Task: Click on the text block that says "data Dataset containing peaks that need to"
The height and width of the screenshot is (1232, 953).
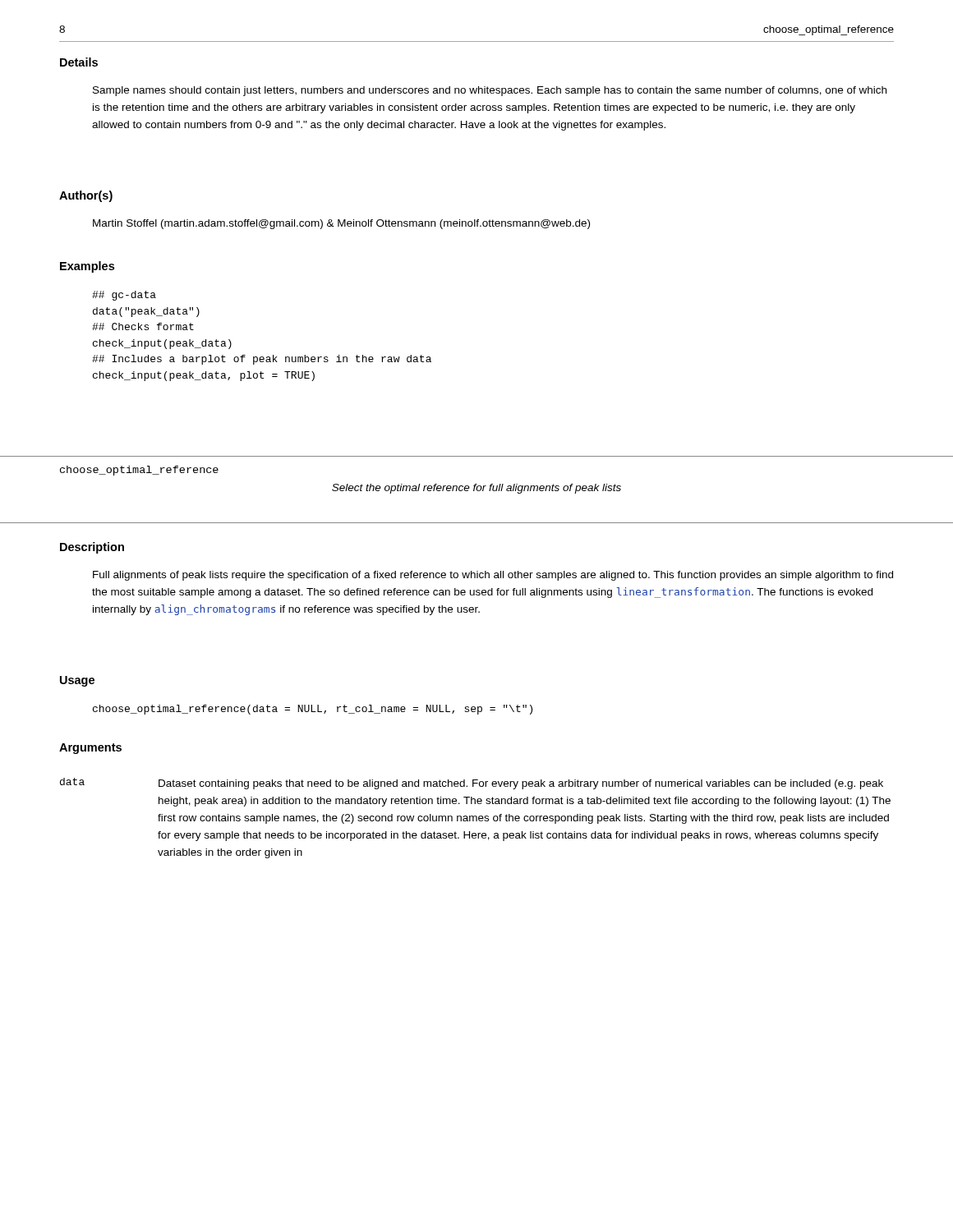Action: click(476, 818)
